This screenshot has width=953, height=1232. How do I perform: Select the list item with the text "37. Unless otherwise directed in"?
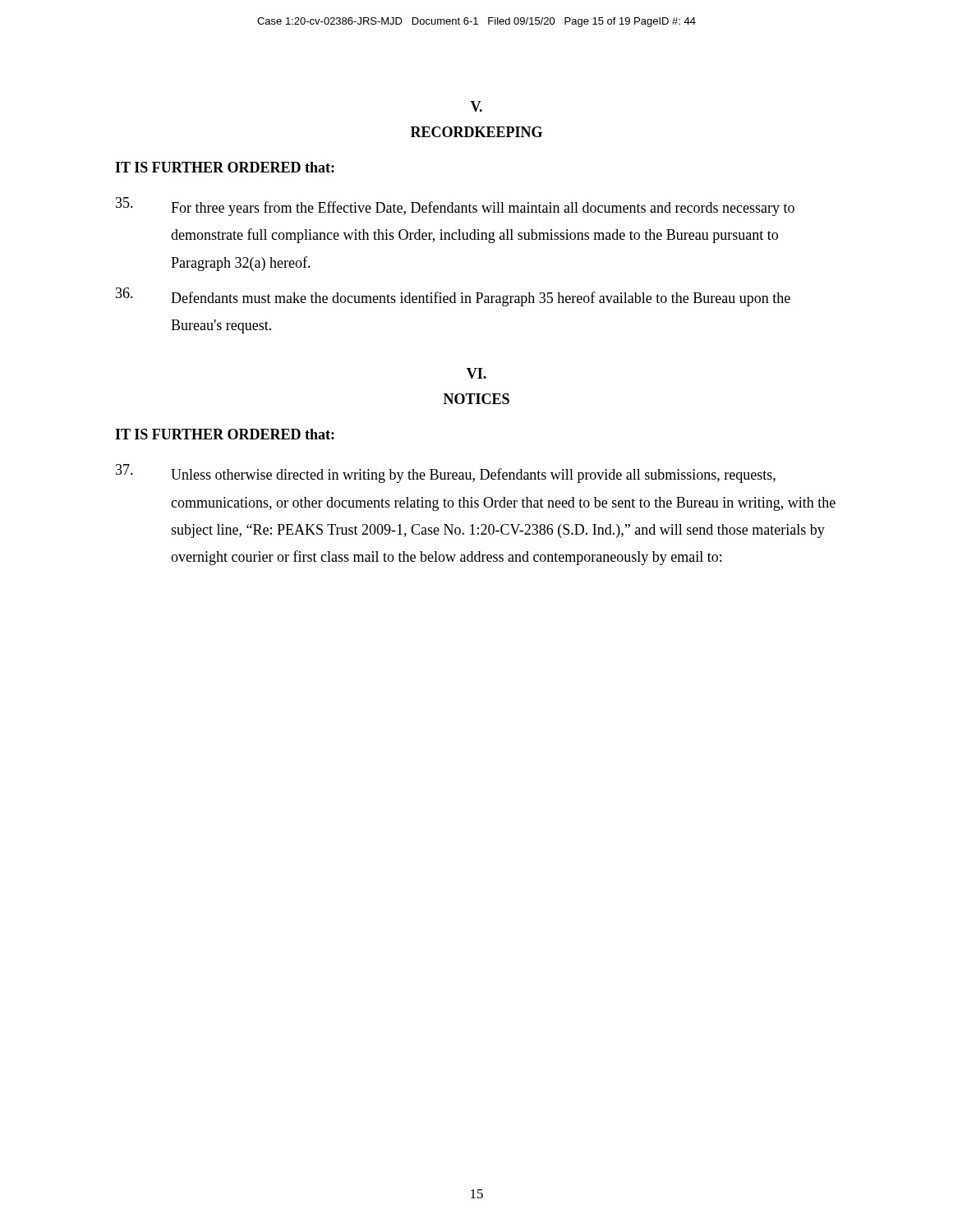[x=476, y=517]
